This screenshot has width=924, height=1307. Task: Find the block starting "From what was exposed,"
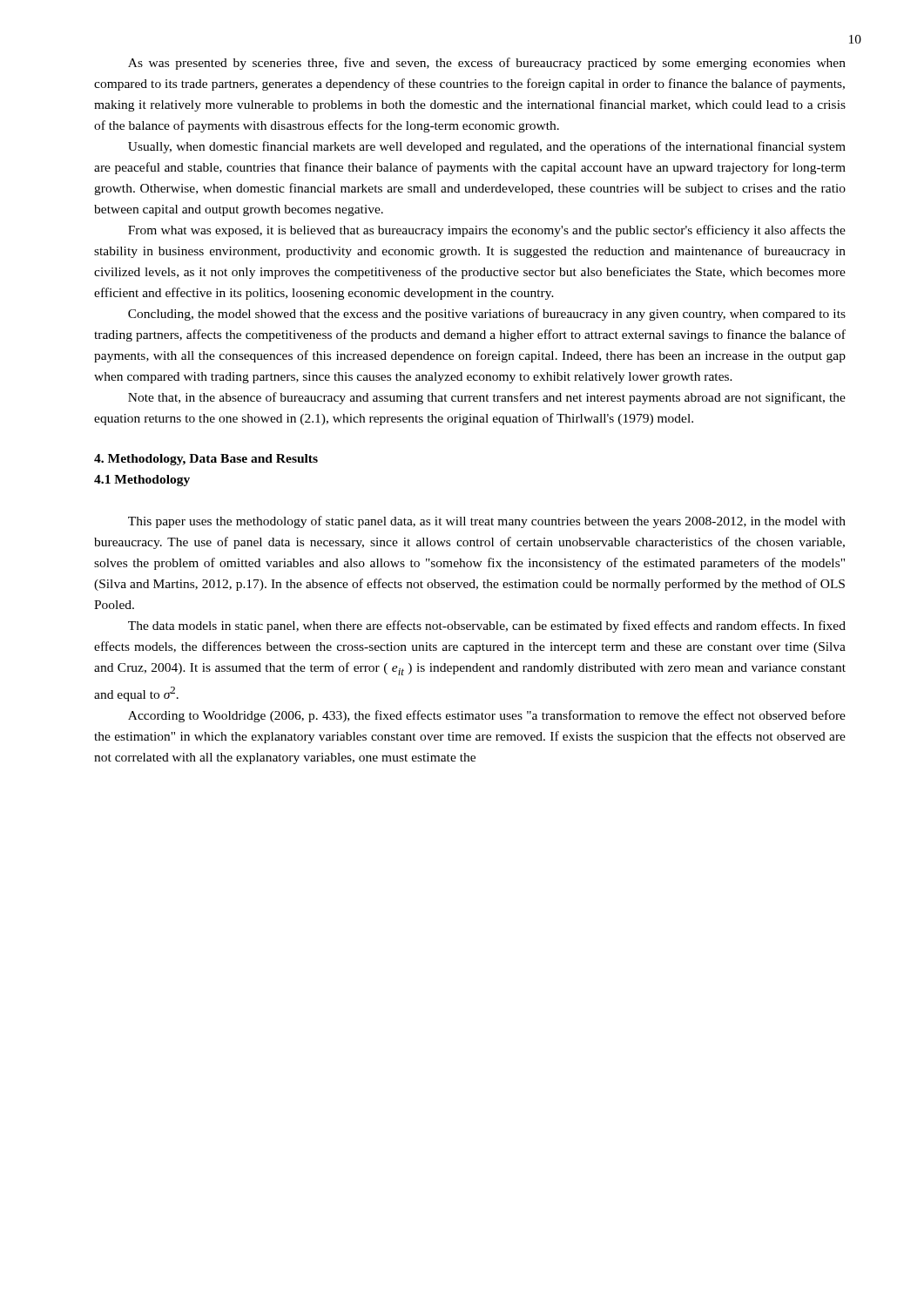[x=470, y=262]
